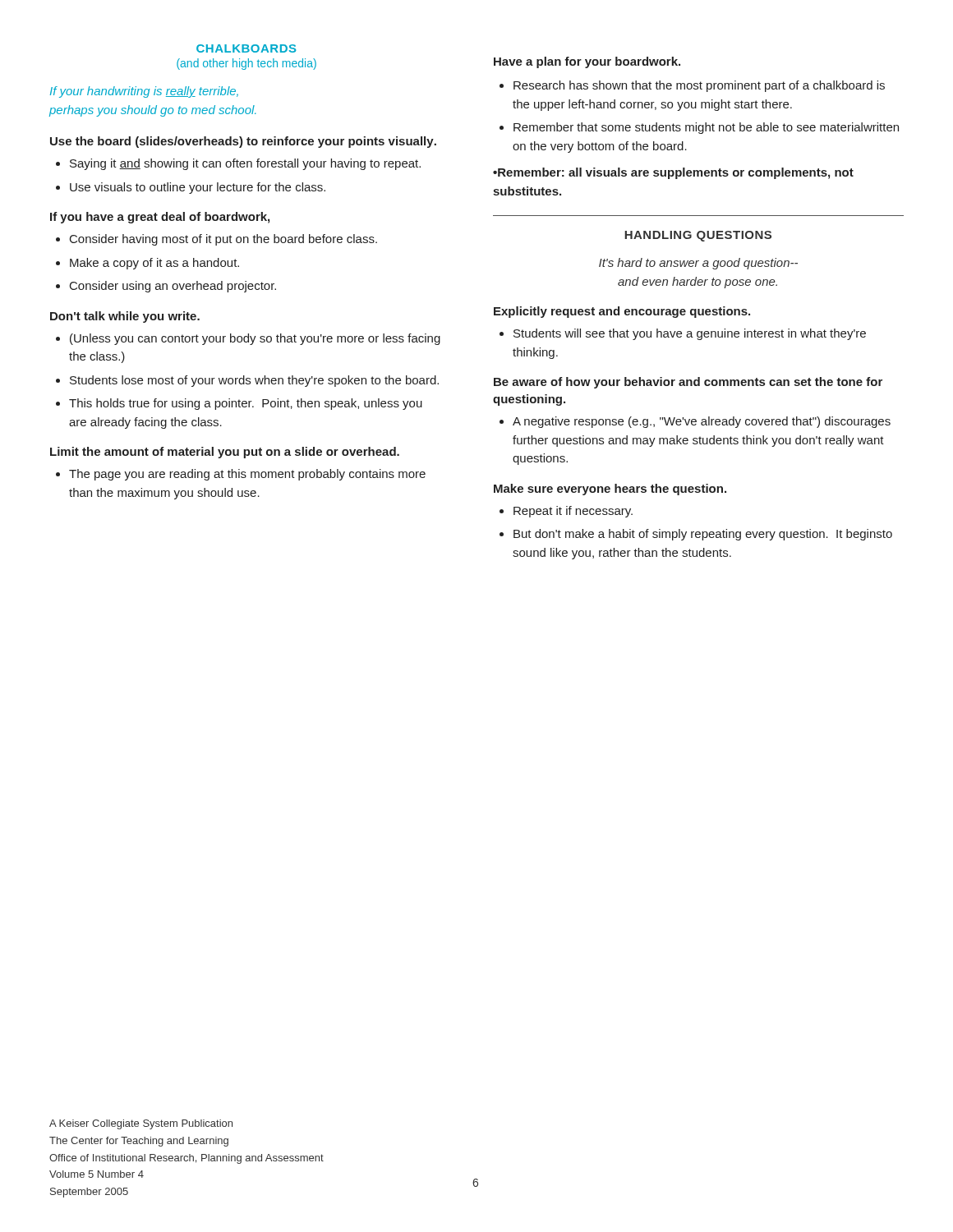Image resolution: width=953 pixels, height=1232 pixels.
Task: Select the element starting "This holds true for using a"
Action: pos(246,412)
